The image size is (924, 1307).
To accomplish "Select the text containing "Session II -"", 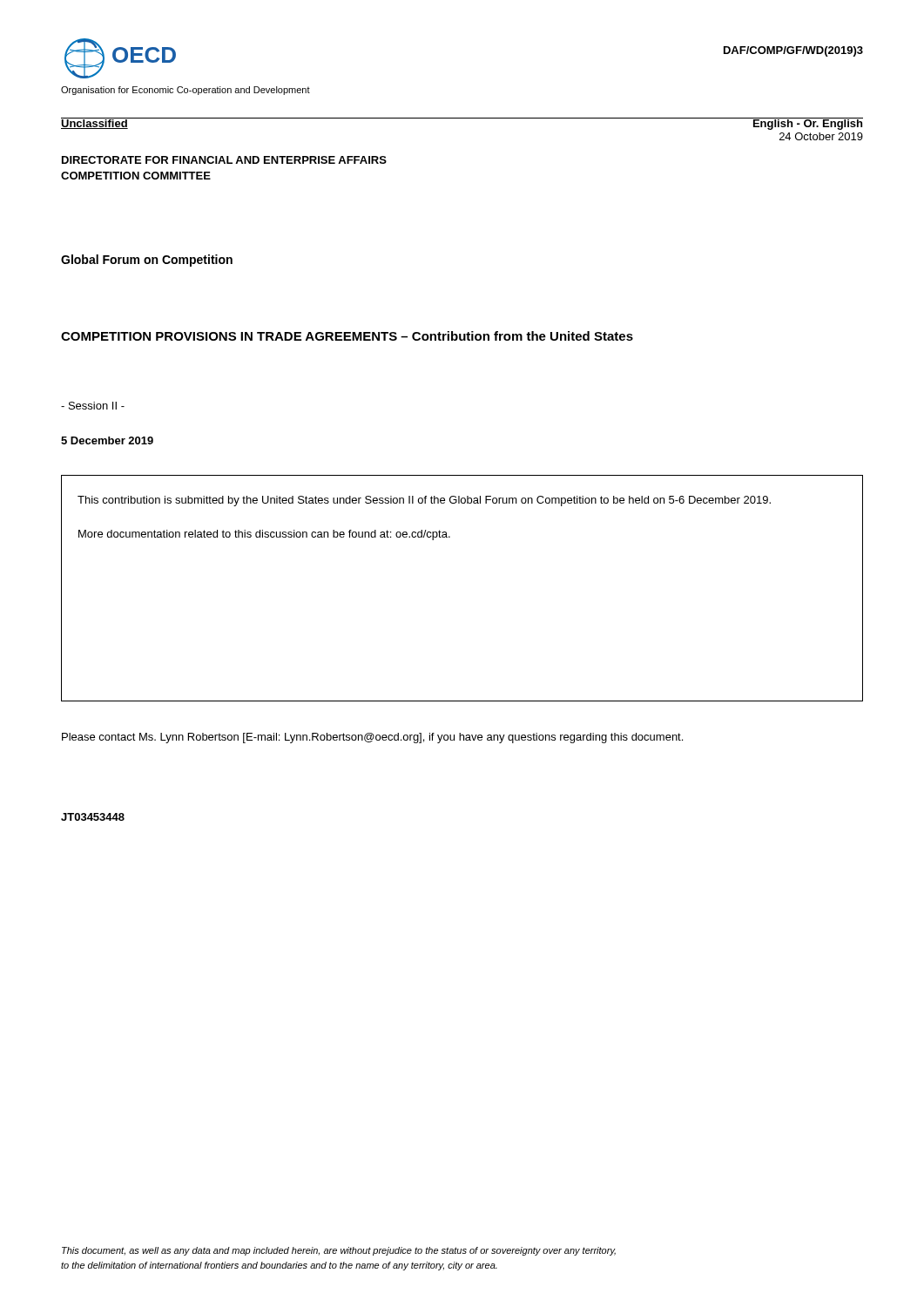I will (x=93, y=406).
